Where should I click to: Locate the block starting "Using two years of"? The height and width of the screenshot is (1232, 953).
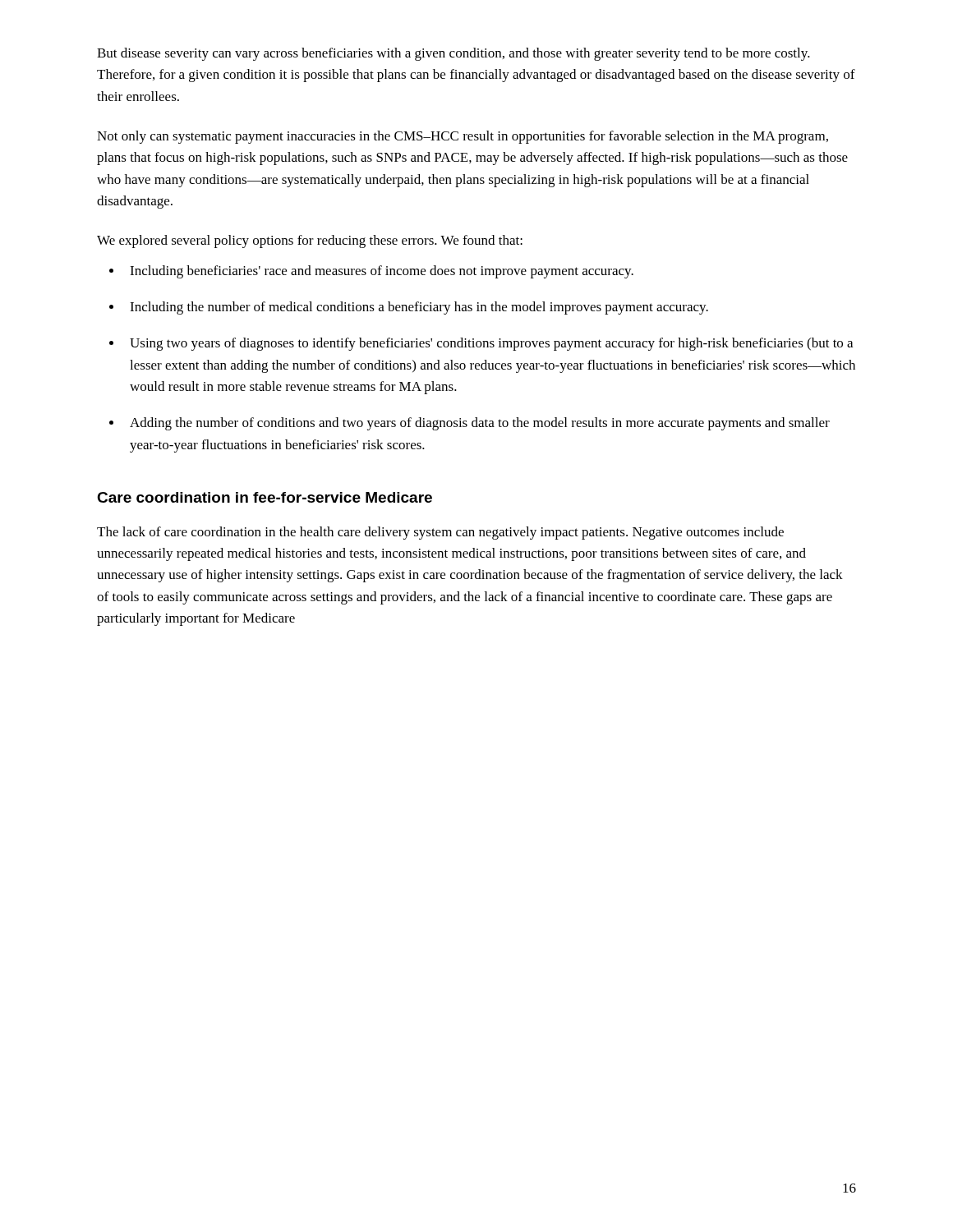coord(493,365)
